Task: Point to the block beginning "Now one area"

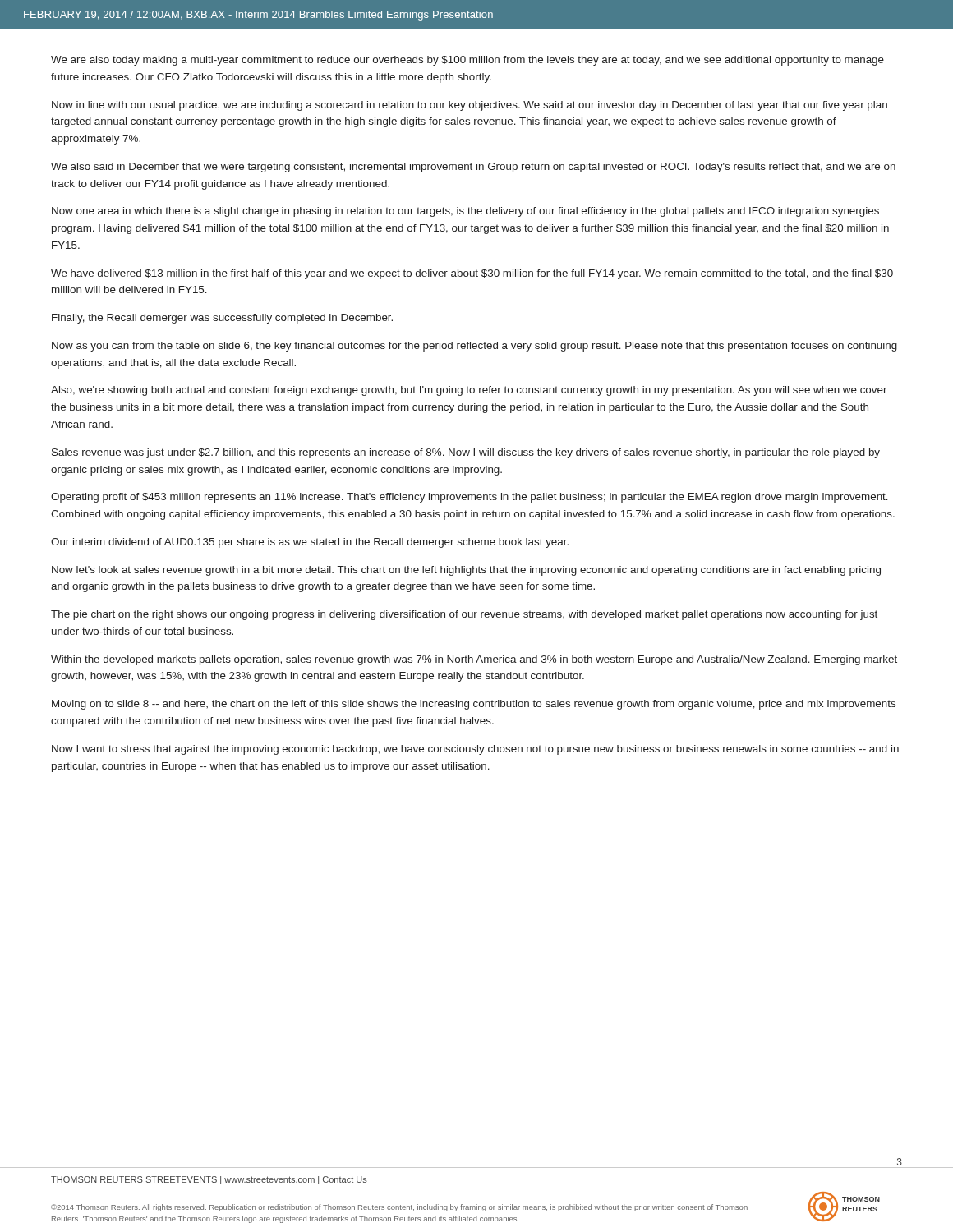Action: [470, 228]
